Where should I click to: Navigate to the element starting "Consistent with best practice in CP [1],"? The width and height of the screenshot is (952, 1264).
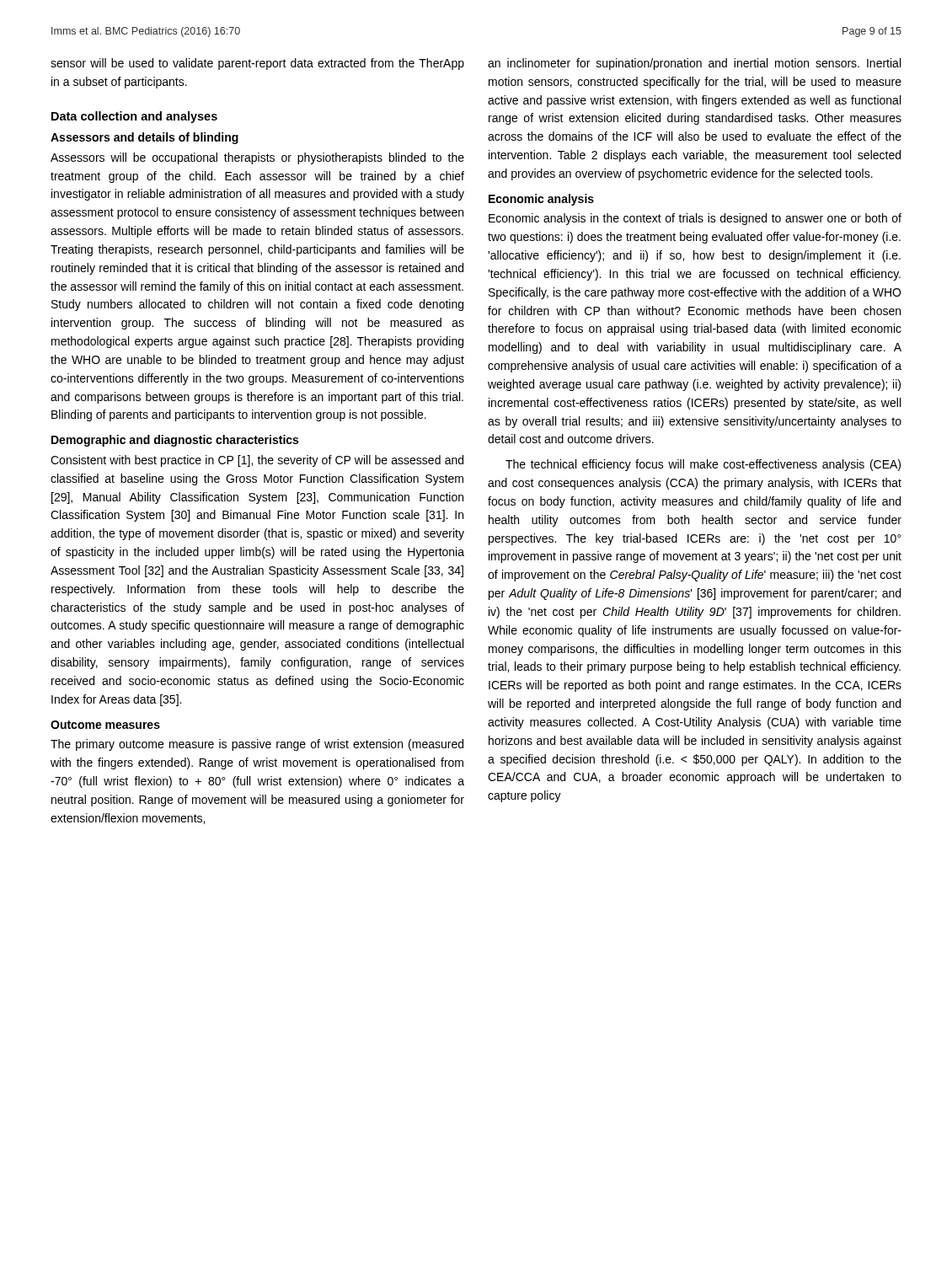point(257,580)
